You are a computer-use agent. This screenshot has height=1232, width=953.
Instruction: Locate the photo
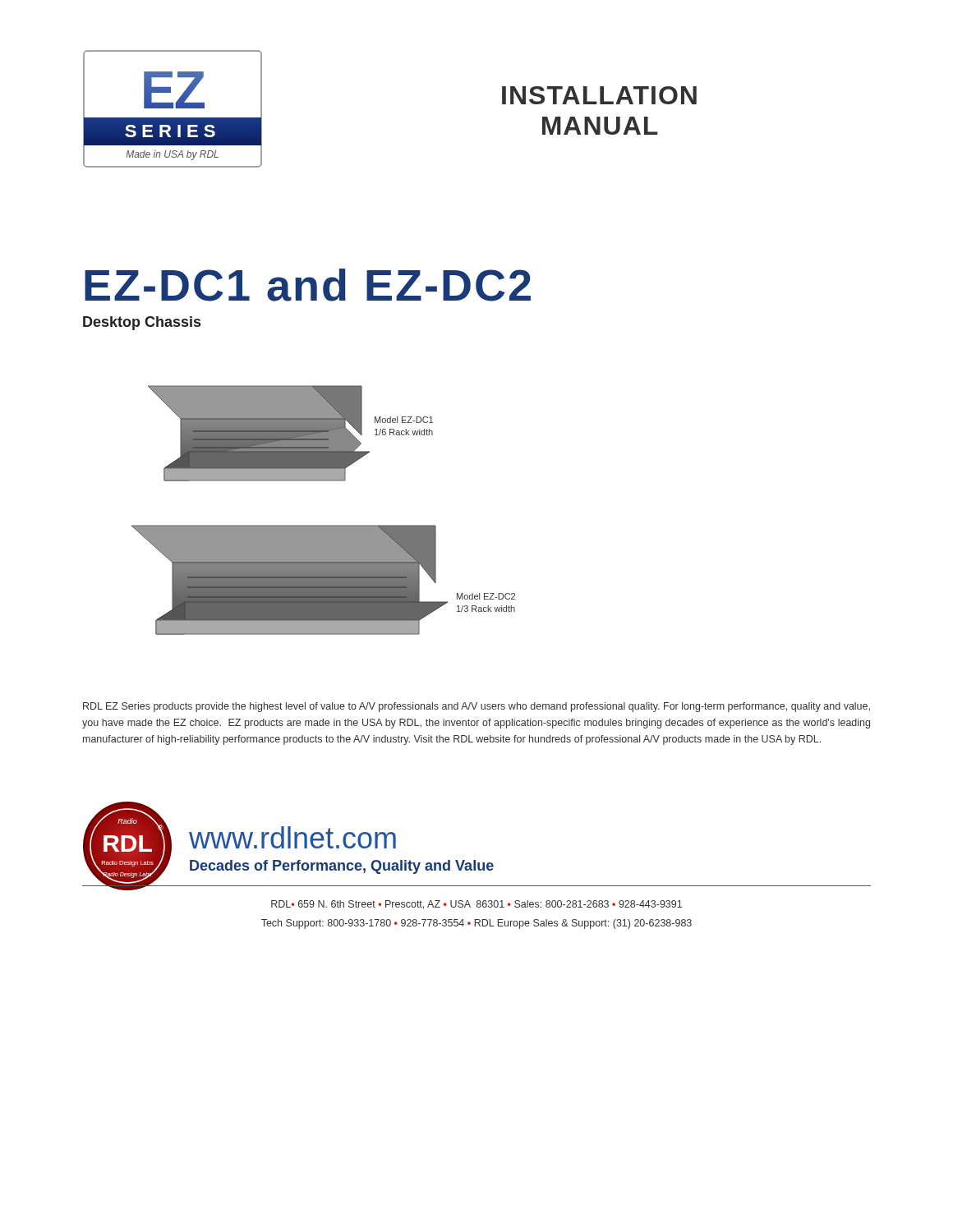pyautogui.click(x=476, y=517)
